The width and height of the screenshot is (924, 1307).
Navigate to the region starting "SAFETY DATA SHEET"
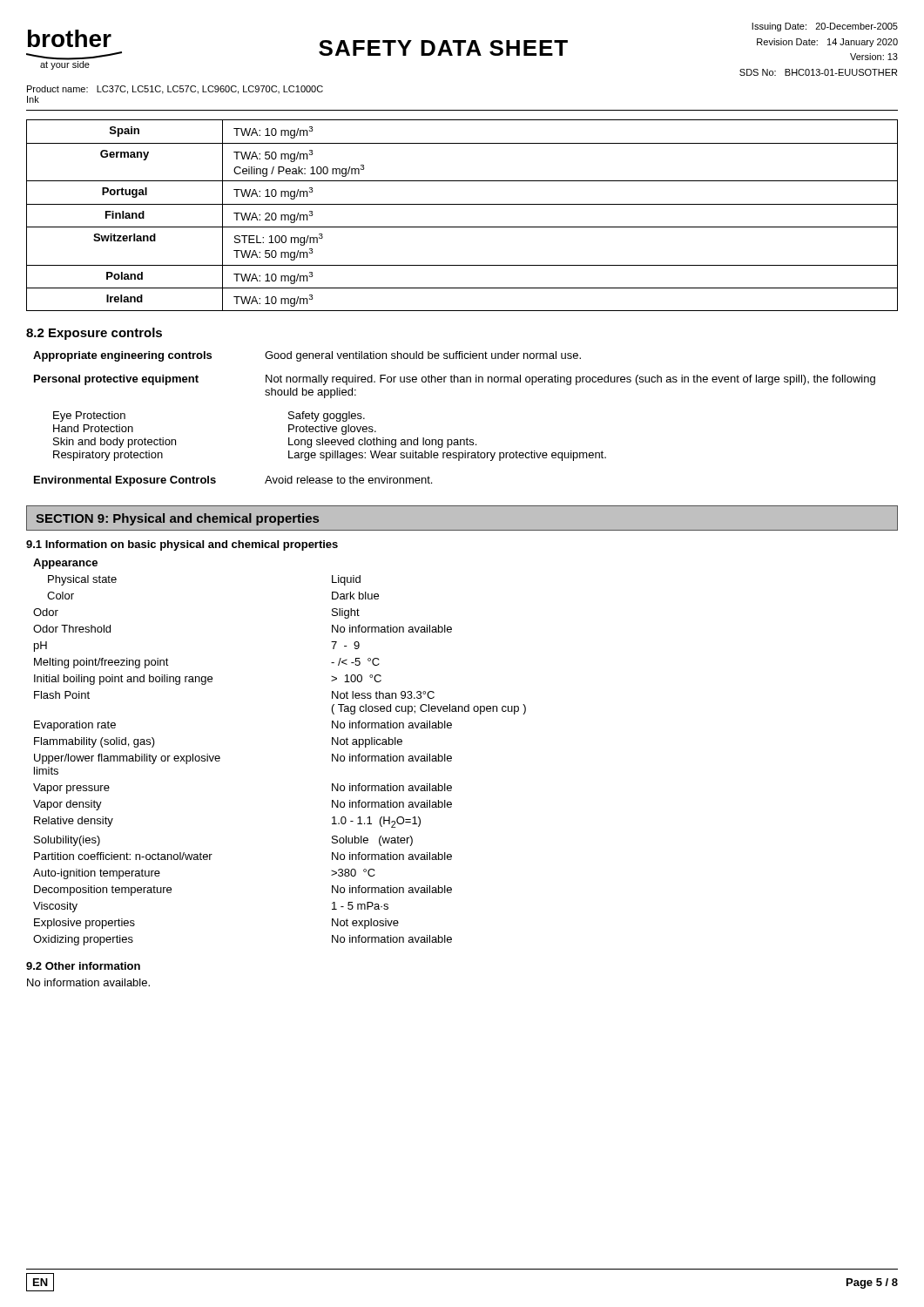tap(444, 48)
